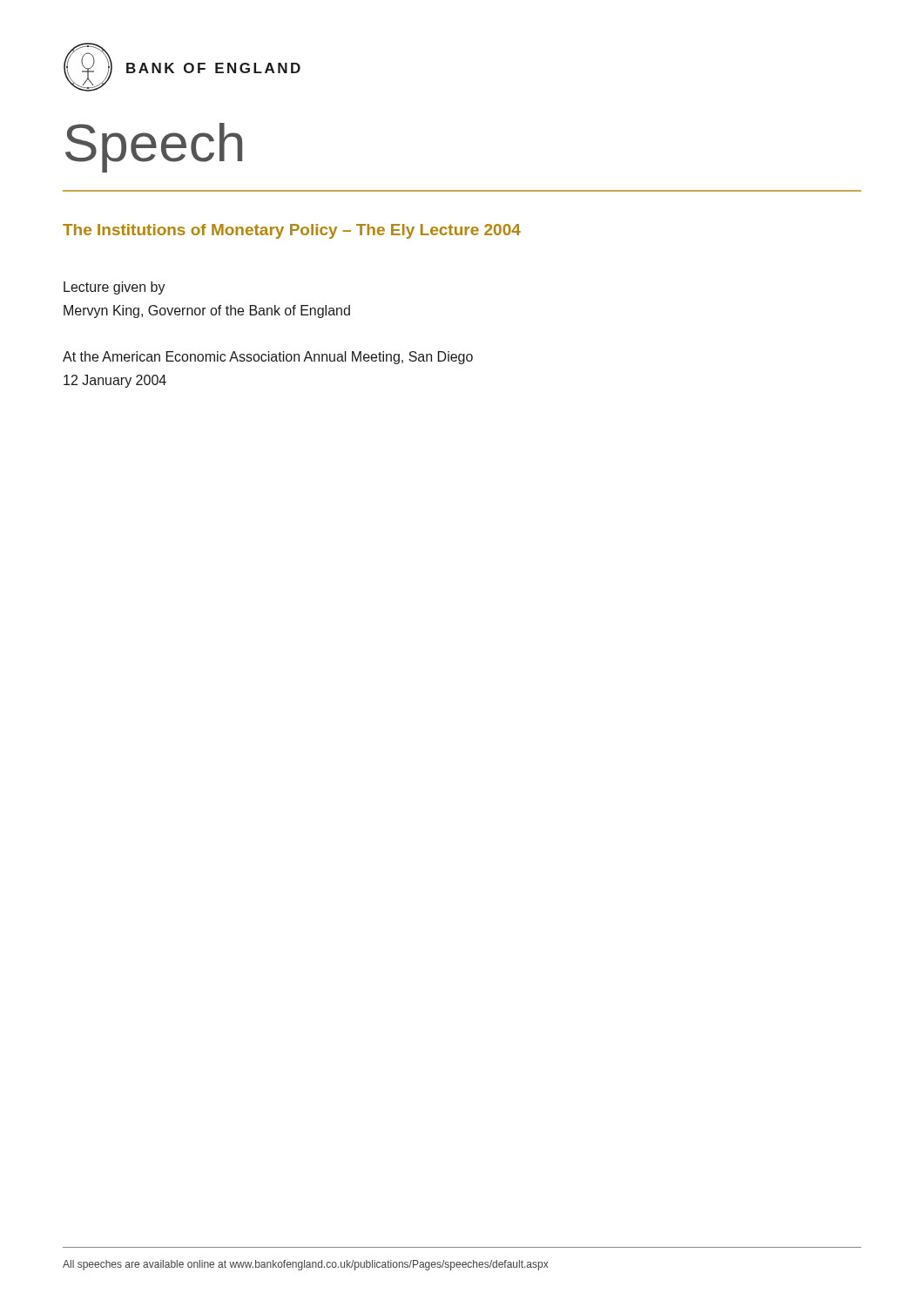Locate the text starting "Lecture given by Mervyn King, Governor of"
This screenshot has width=924, height=1307.
coord(207,299)
